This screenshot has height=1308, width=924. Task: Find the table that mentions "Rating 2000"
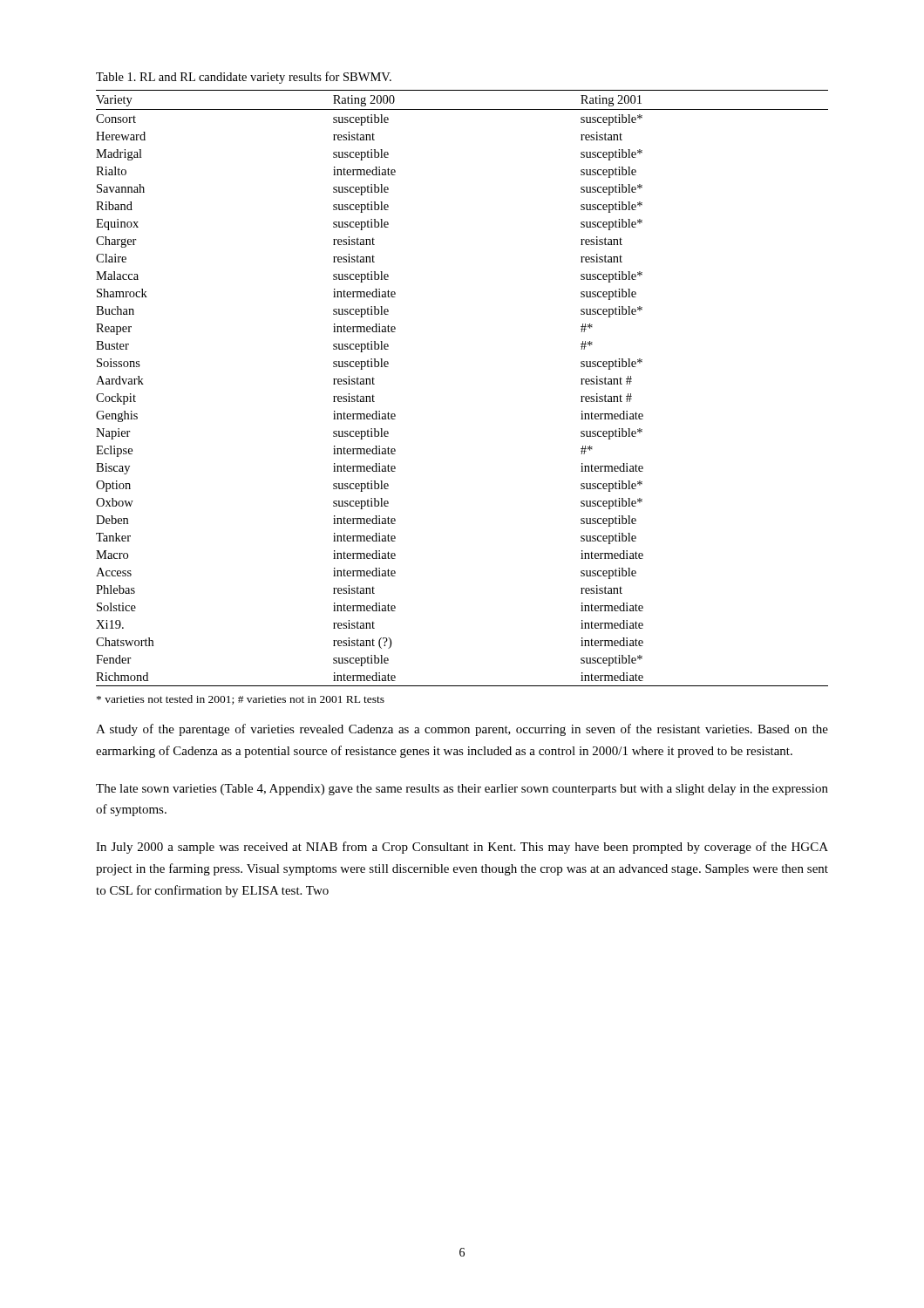coord(462,388)
